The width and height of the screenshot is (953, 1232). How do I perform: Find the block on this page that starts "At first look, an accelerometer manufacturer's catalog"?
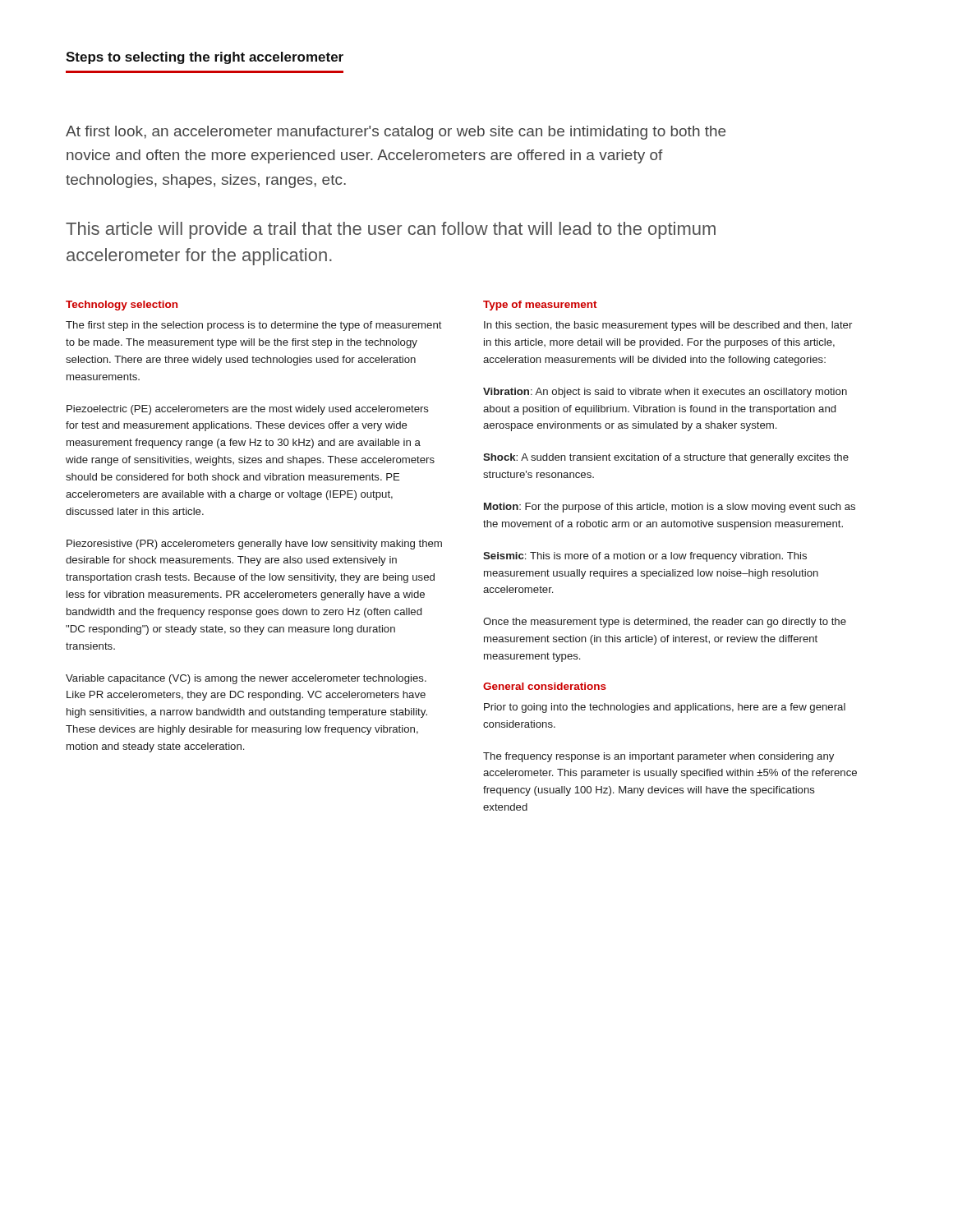click(x=396, y=155)
